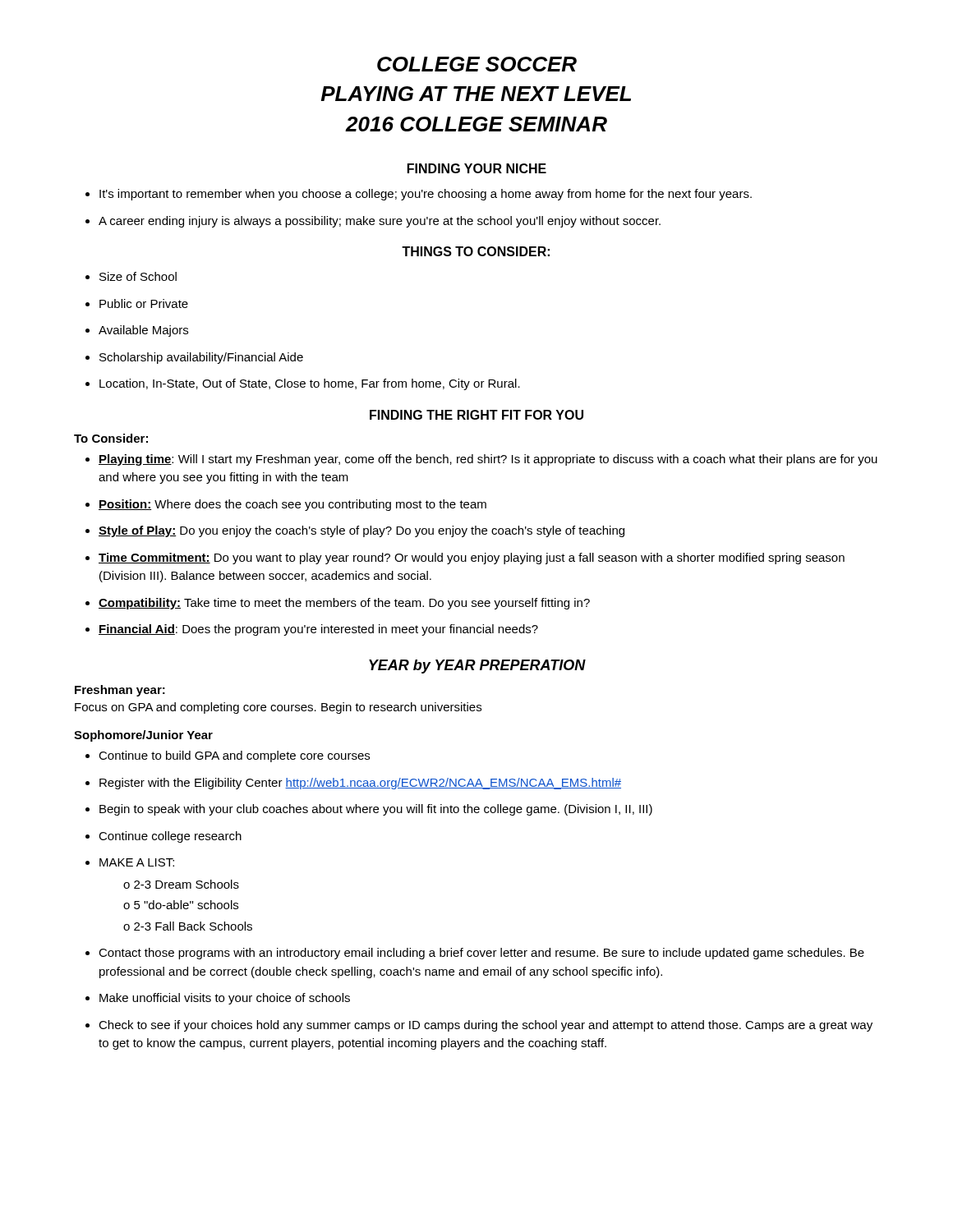Find the list item that reads "MAKE A LIST: 2-3 Dream Schools 5"

(x=130, y=862)
